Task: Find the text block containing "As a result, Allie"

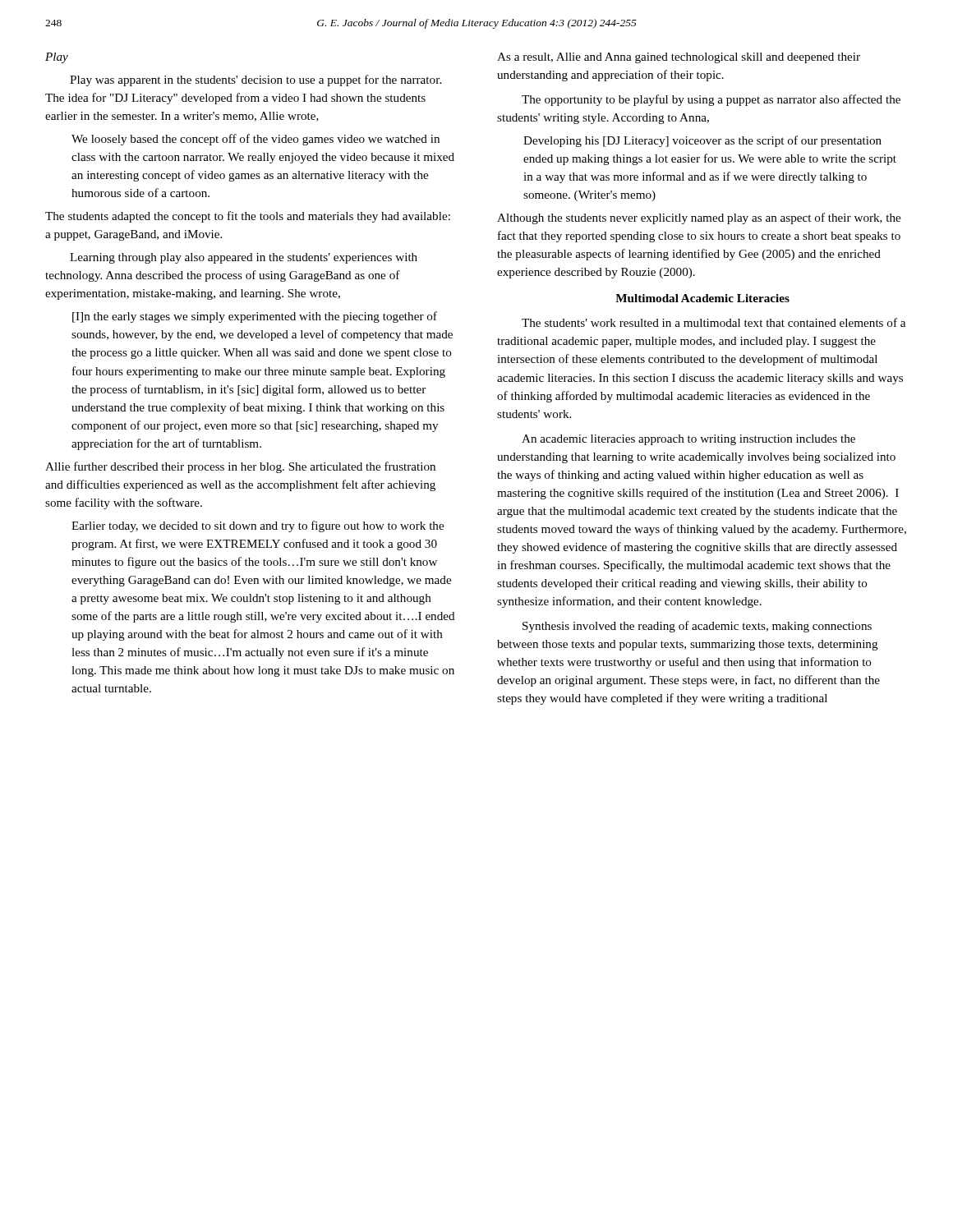Action: 702,66
